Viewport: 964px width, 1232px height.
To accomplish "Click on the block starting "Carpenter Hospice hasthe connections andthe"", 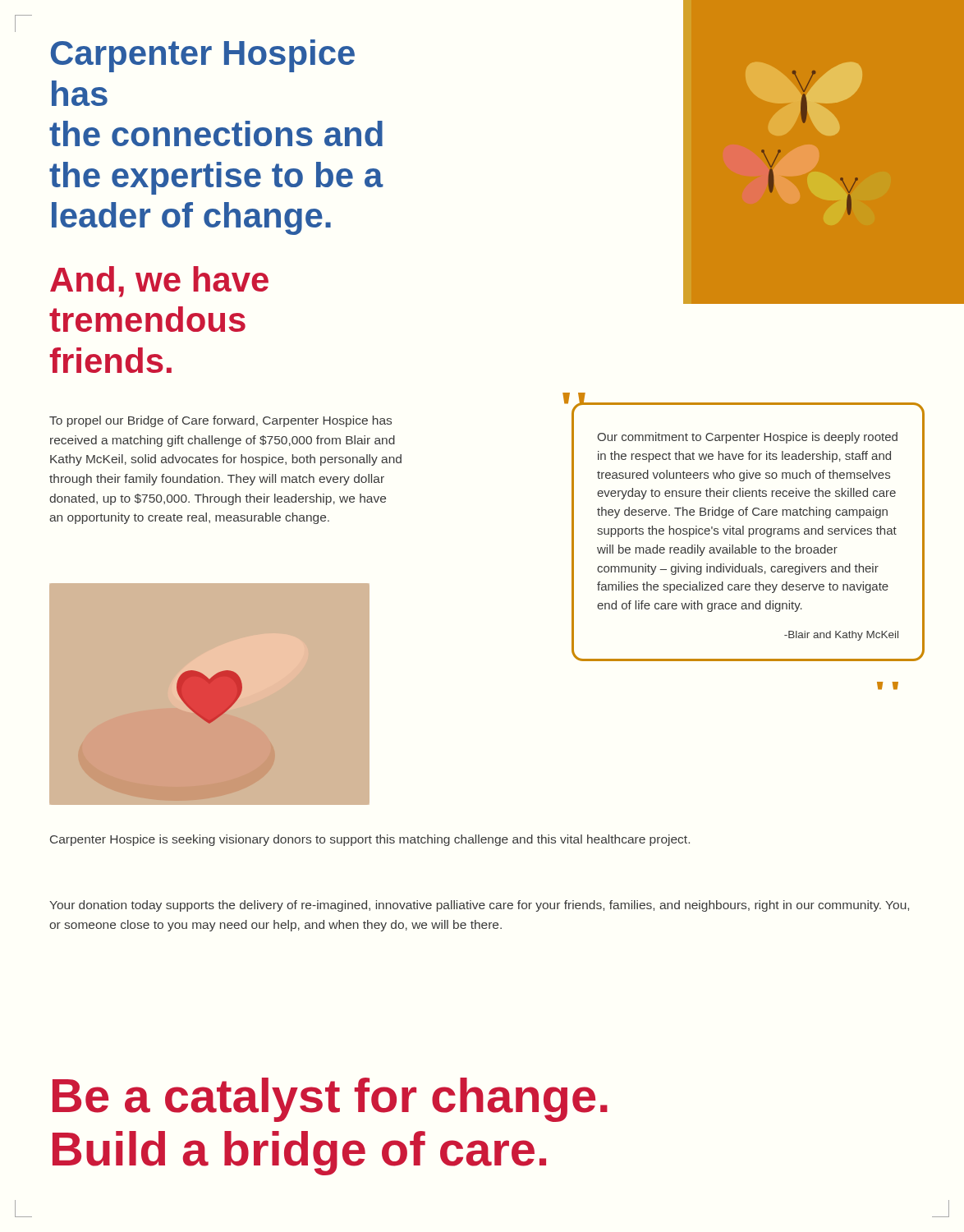I will tap(217, 134).
